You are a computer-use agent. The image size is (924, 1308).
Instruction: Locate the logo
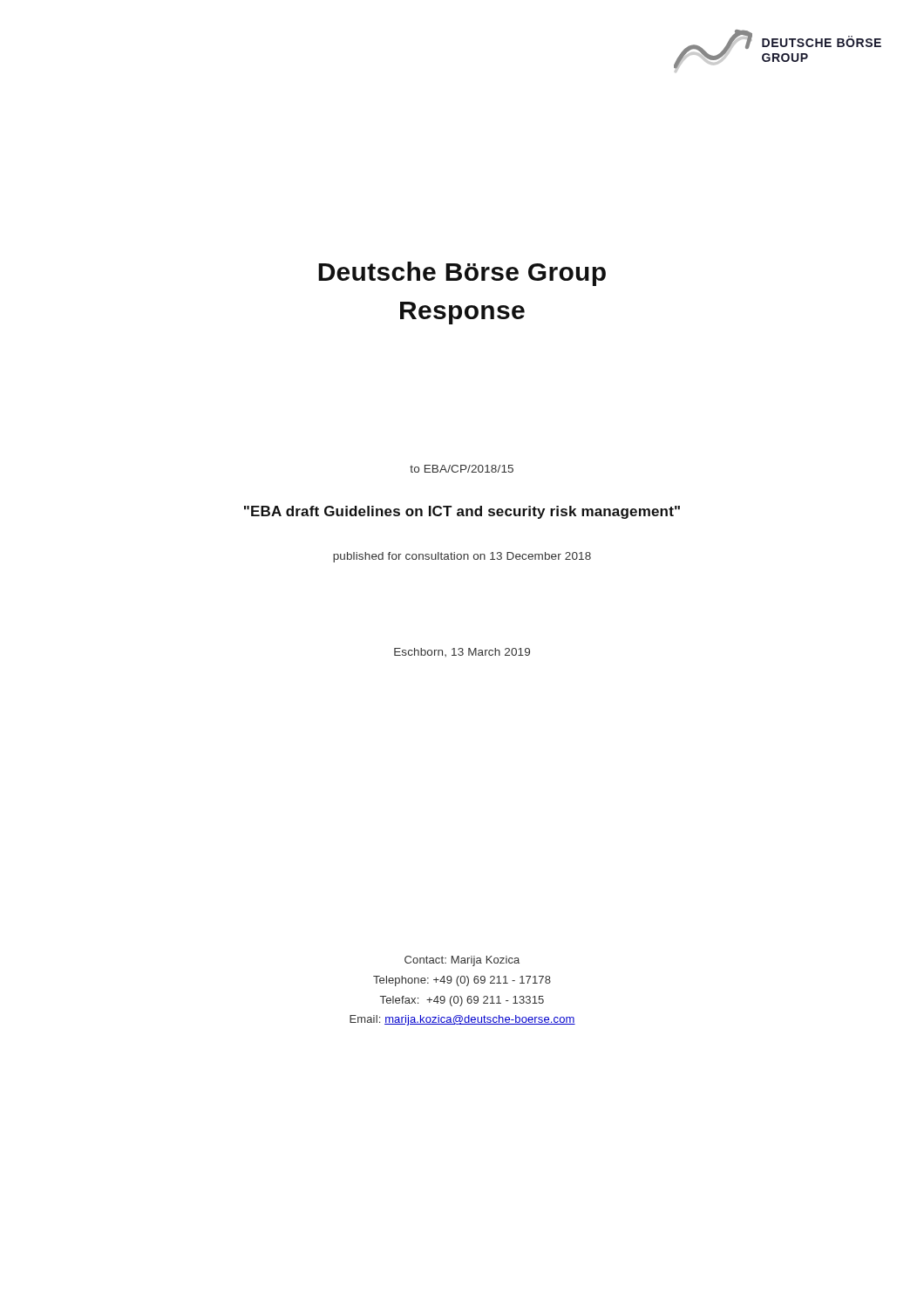click(x=778, y=51)
